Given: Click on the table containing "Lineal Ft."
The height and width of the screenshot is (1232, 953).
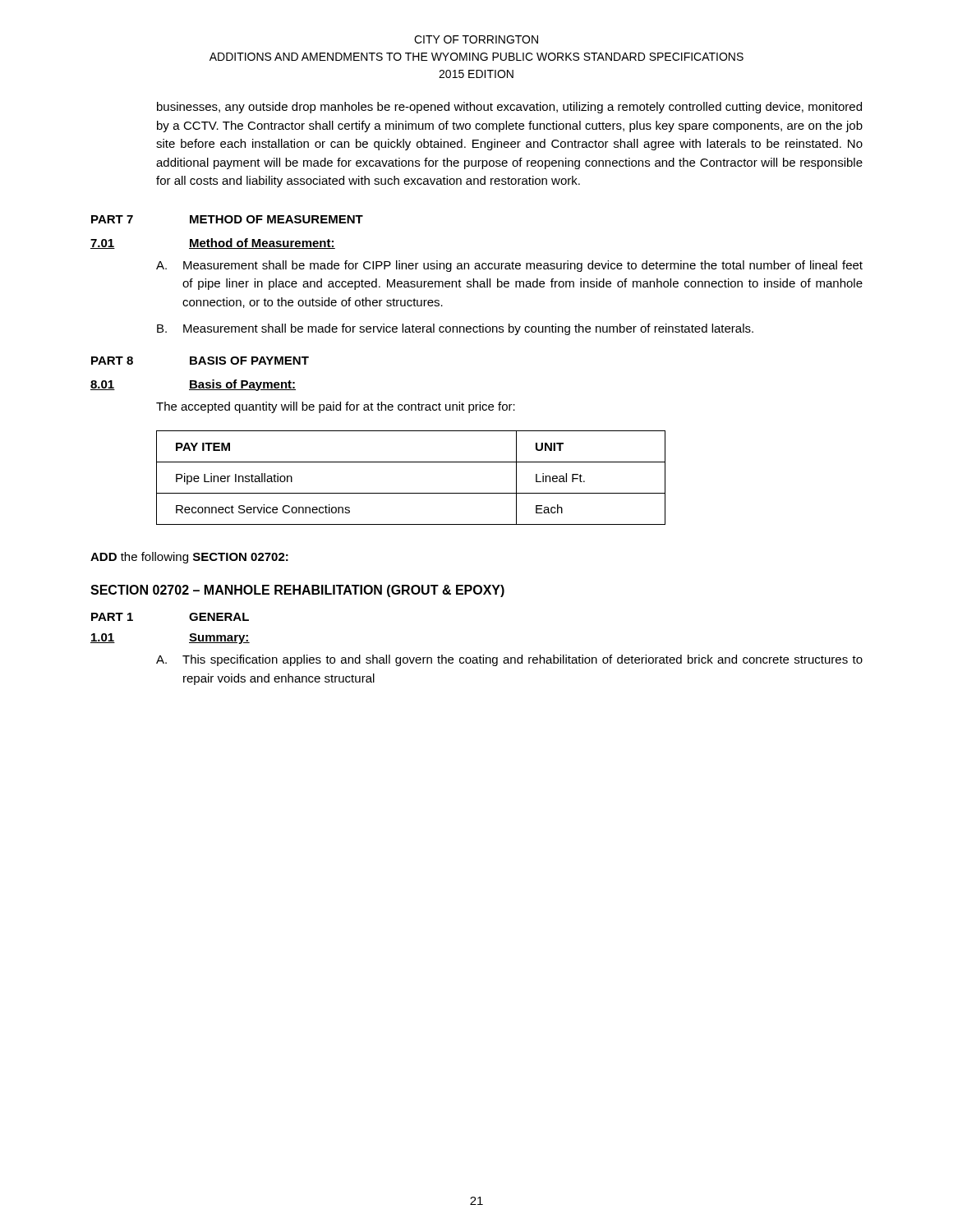Looking at the screenshot, I should click(x=493, y=478).
